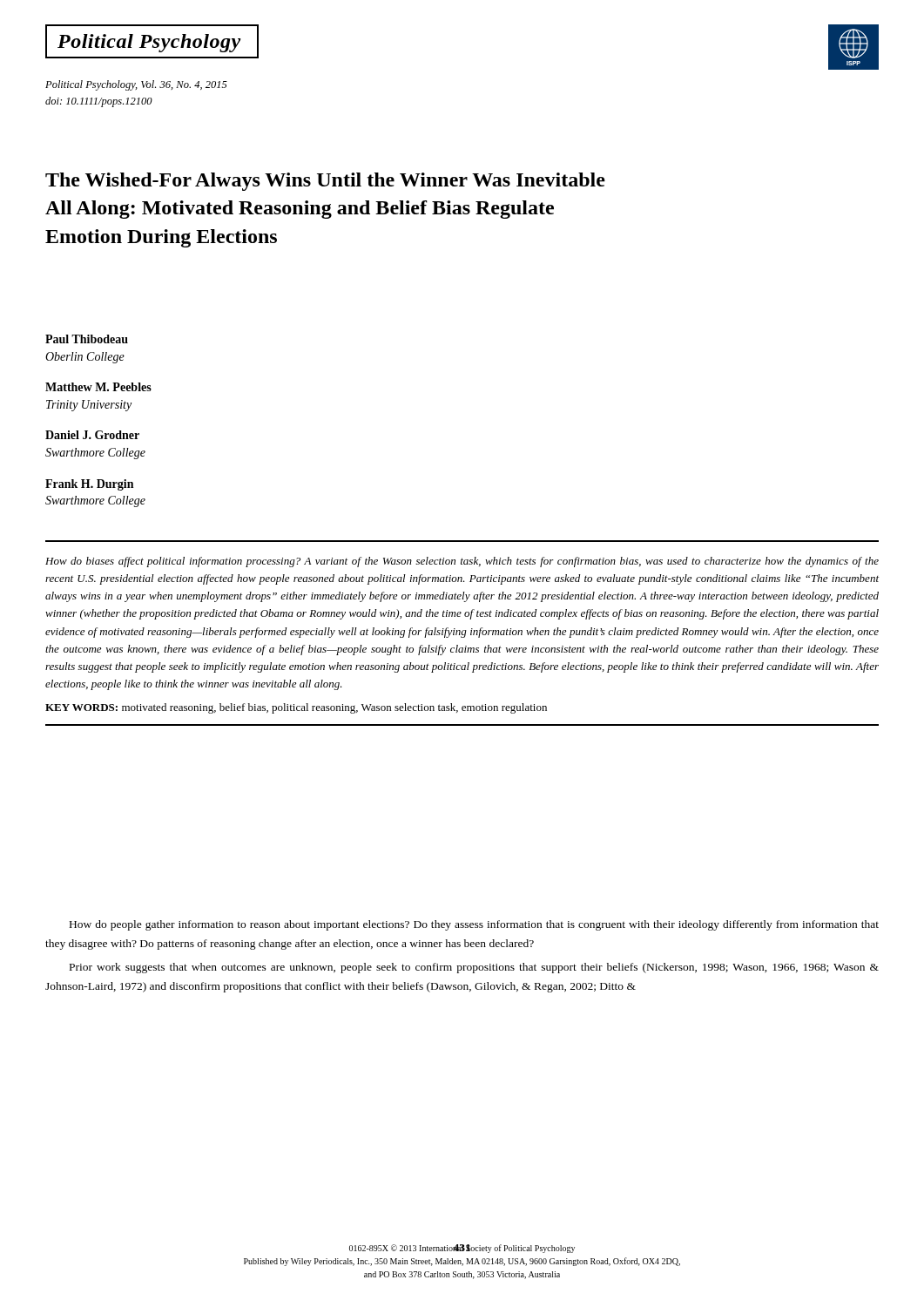Point to the region starting "Matthew M. Peebles Trinity University"
This screenshot has height=1307, width=924.
point(98,396)
